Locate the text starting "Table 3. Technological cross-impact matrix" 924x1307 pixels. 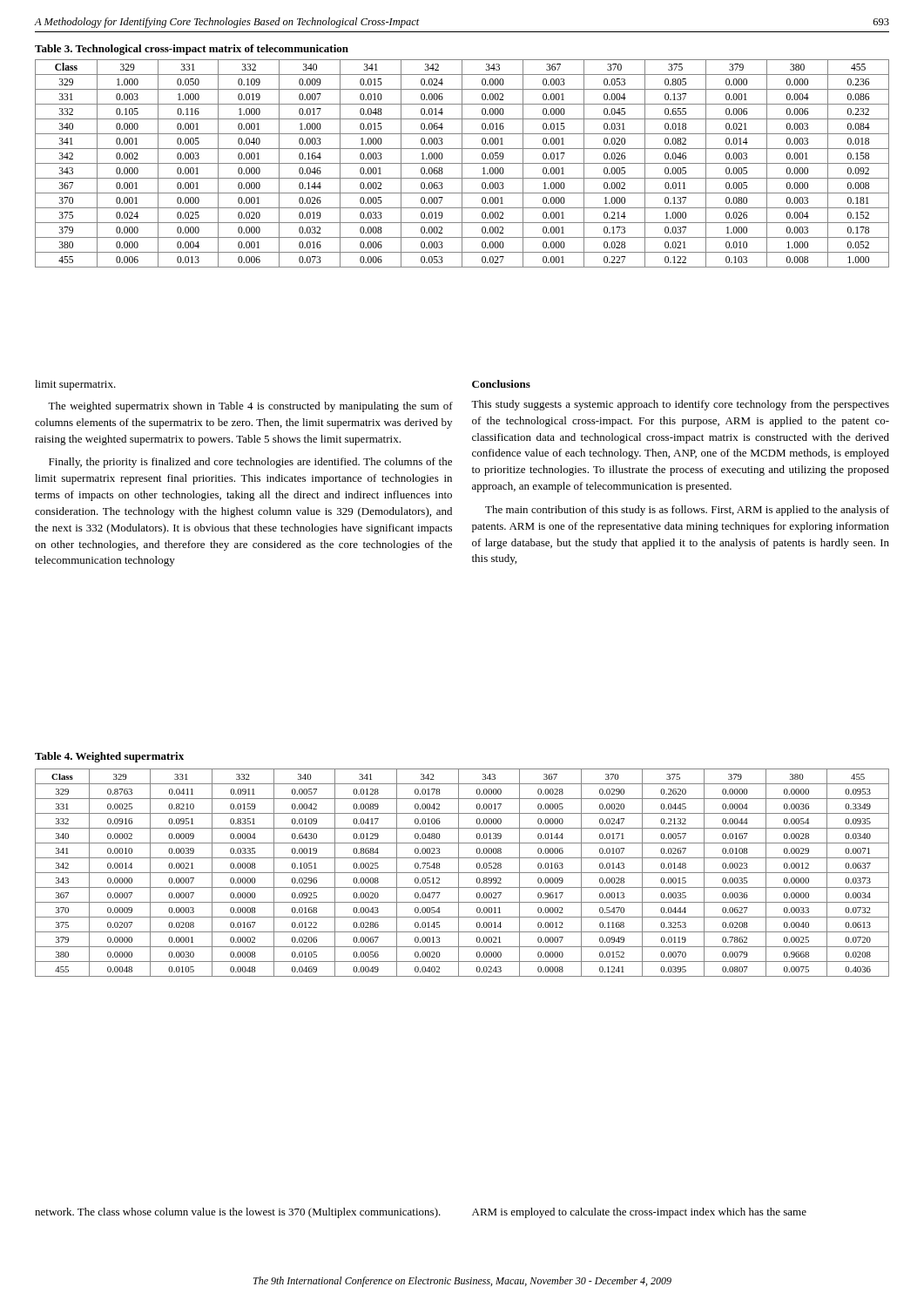tap(192, 48)
